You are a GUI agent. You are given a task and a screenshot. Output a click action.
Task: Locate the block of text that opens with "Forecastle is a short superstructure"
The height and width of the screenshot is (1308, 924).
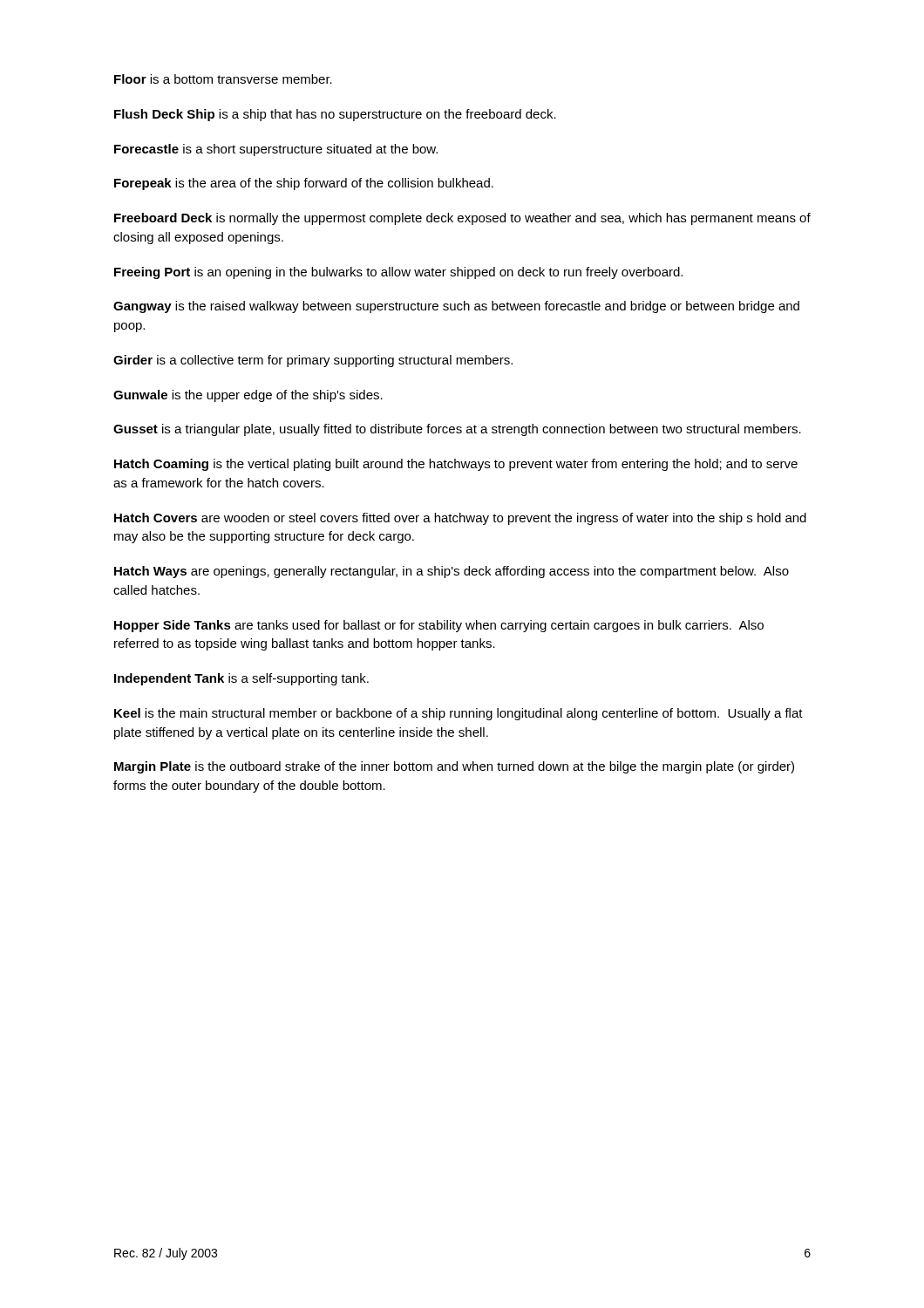[x=276, y=148]
